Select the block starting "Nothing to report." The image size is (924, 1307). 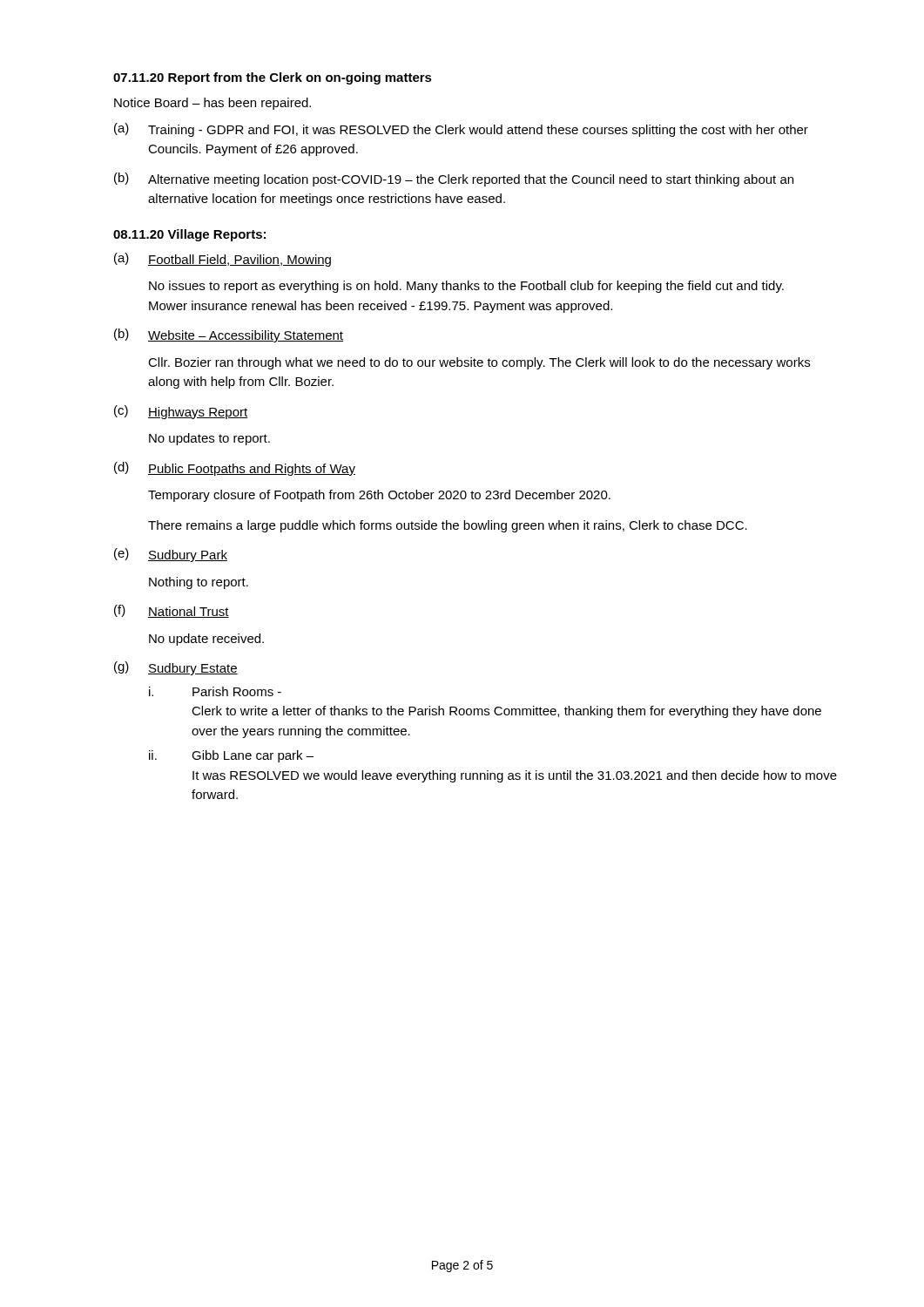point(199,581)
